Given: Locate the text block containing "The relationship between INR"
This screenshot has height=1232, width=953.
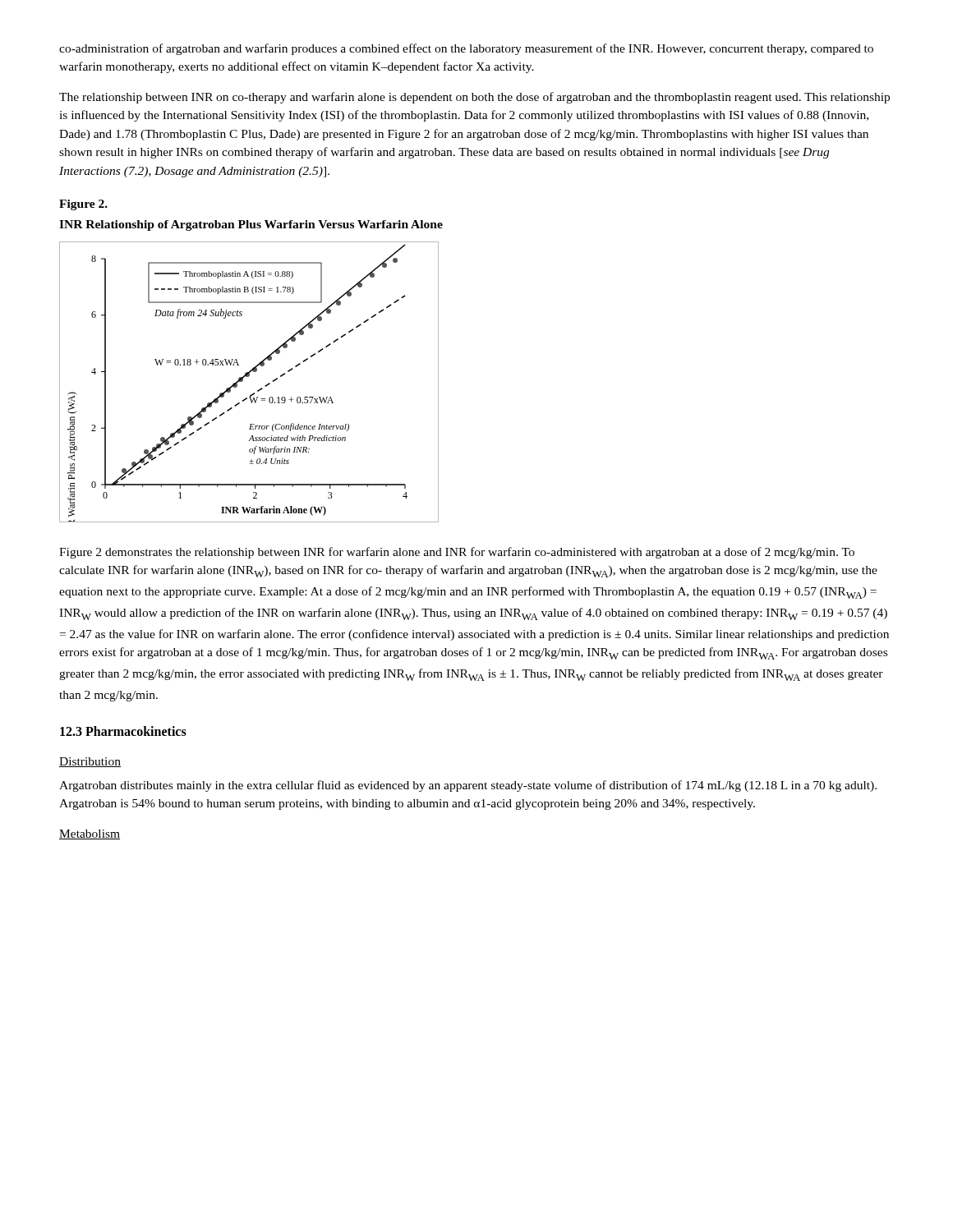Looking at the screenshot, I should coord(475,133).
